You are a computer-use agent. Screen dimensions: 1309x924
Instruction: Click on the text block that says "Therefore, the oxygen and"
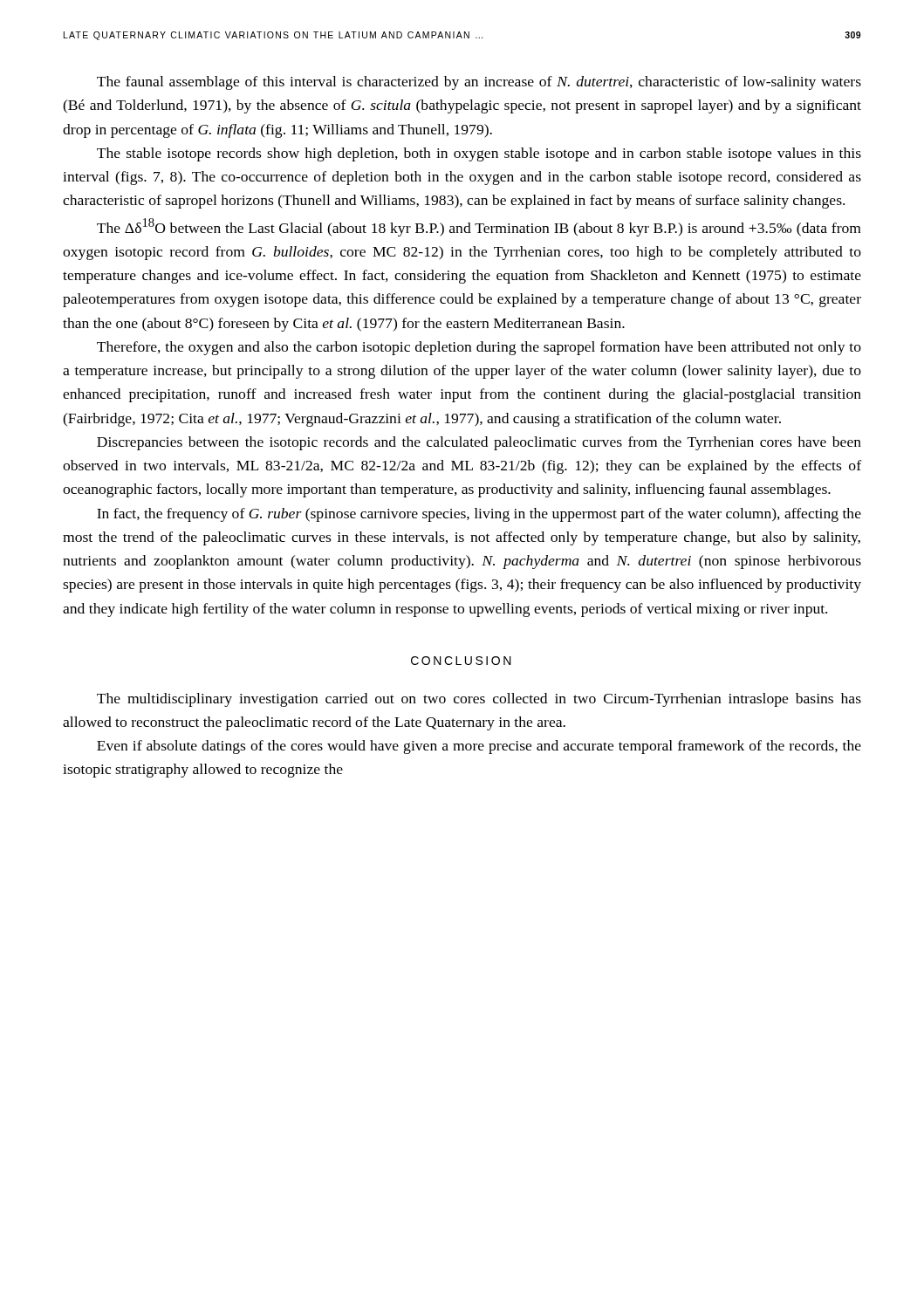462,383
